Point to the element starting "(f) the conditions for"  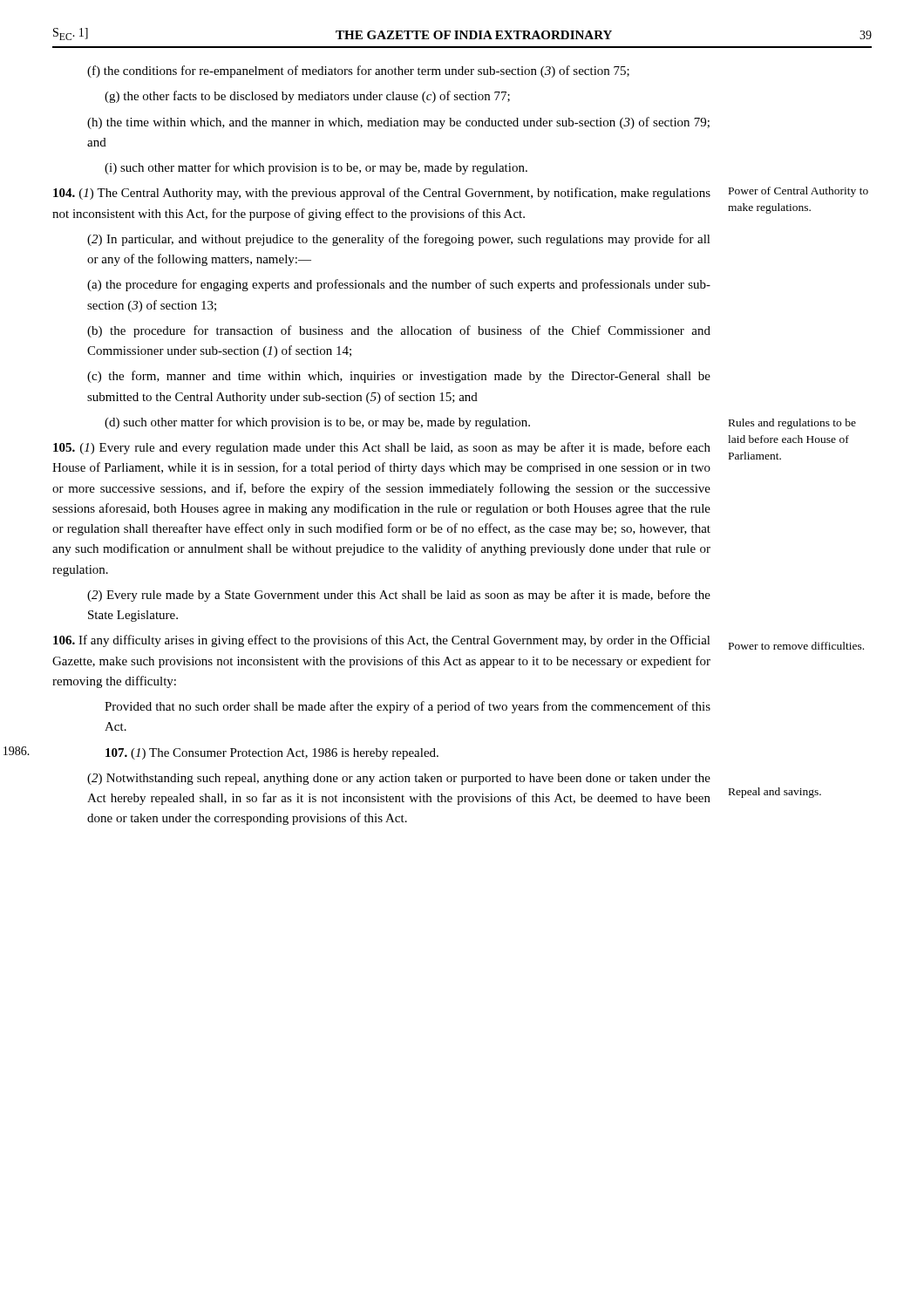pyautogui.click(x=359, y=71)
